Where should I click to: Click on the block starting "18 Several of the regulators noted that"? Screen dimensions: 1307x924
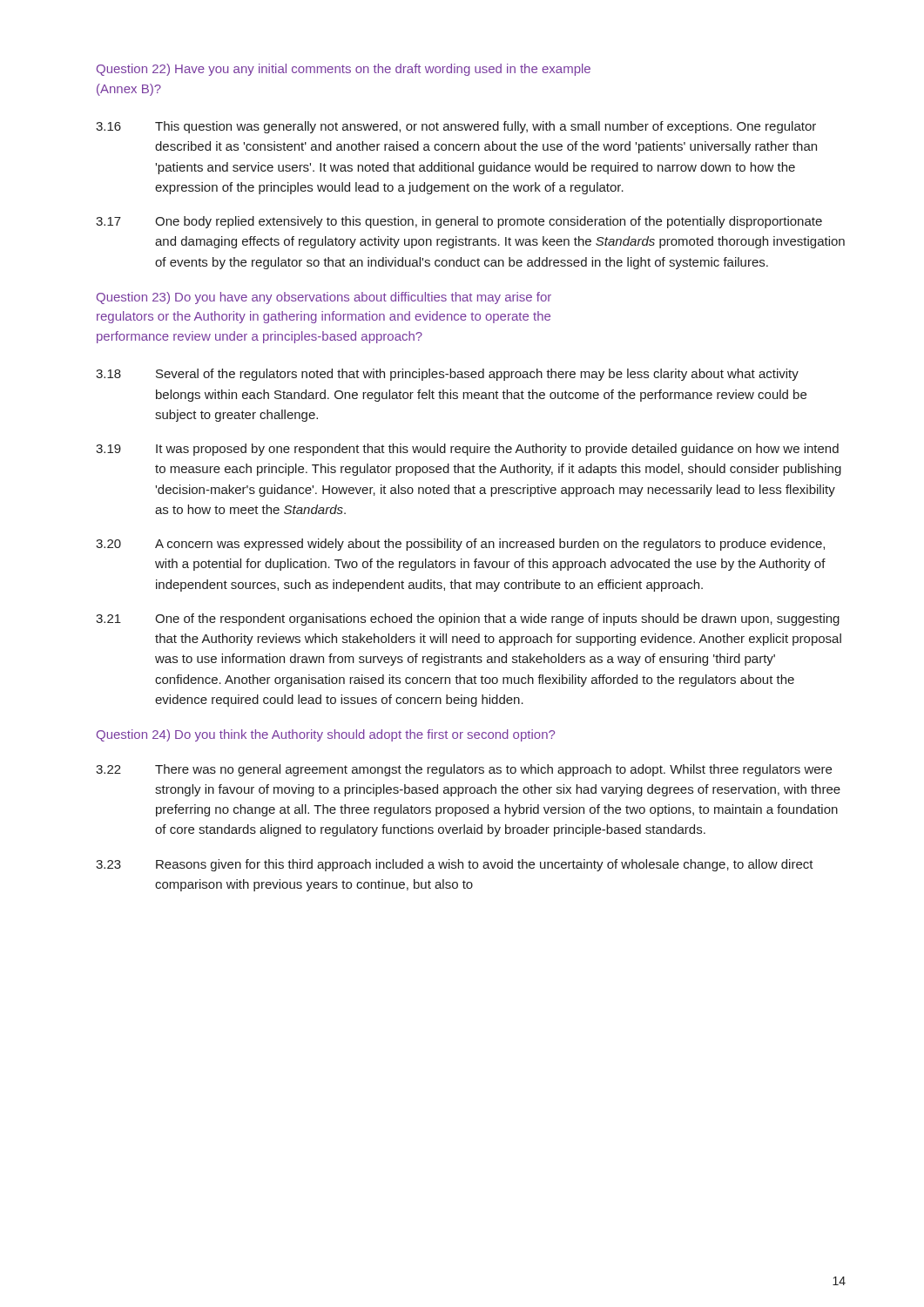click(x=471, y=394)
